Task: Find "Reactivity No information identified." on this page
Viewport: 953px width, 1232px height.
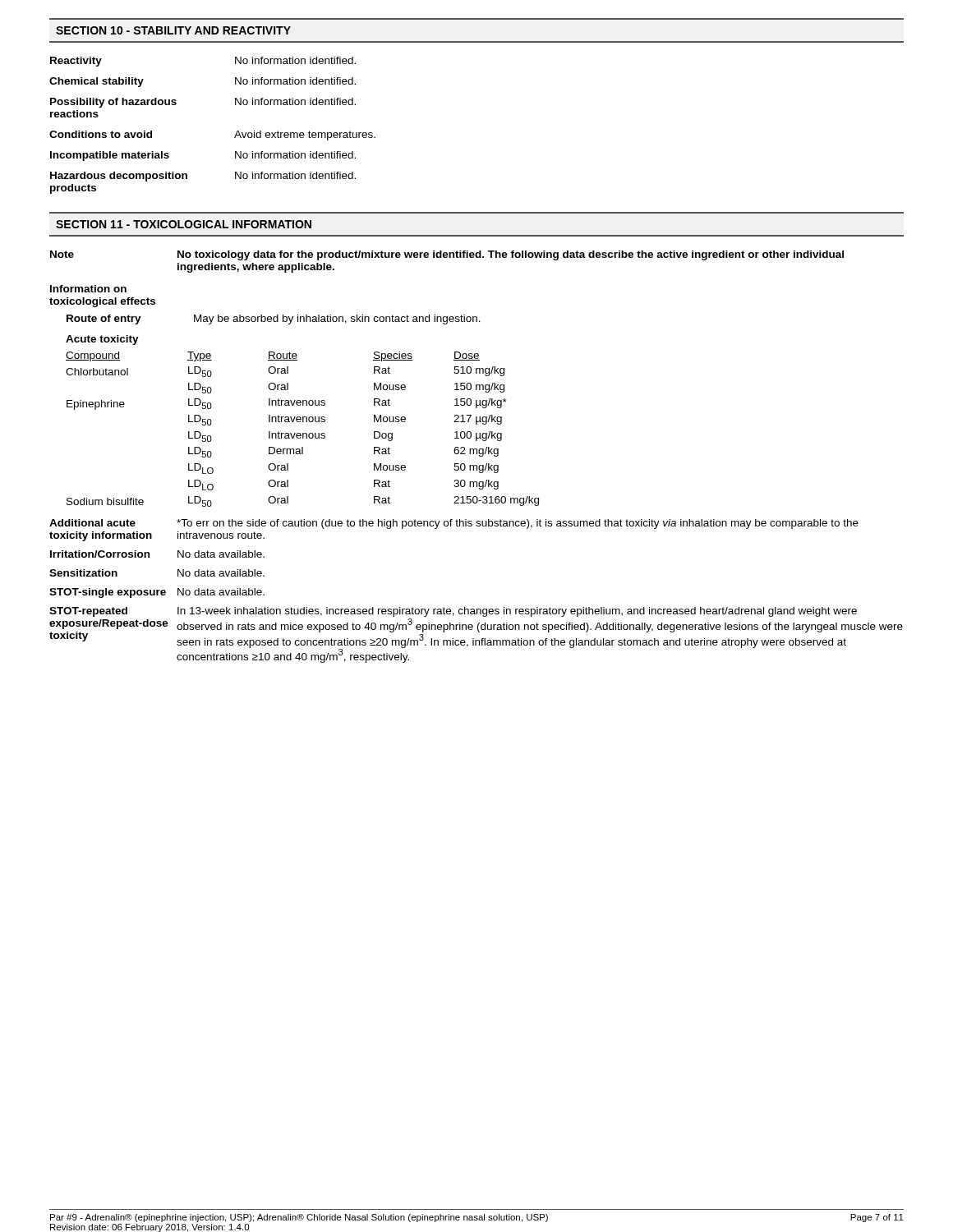Action: (x=72, y=61)
